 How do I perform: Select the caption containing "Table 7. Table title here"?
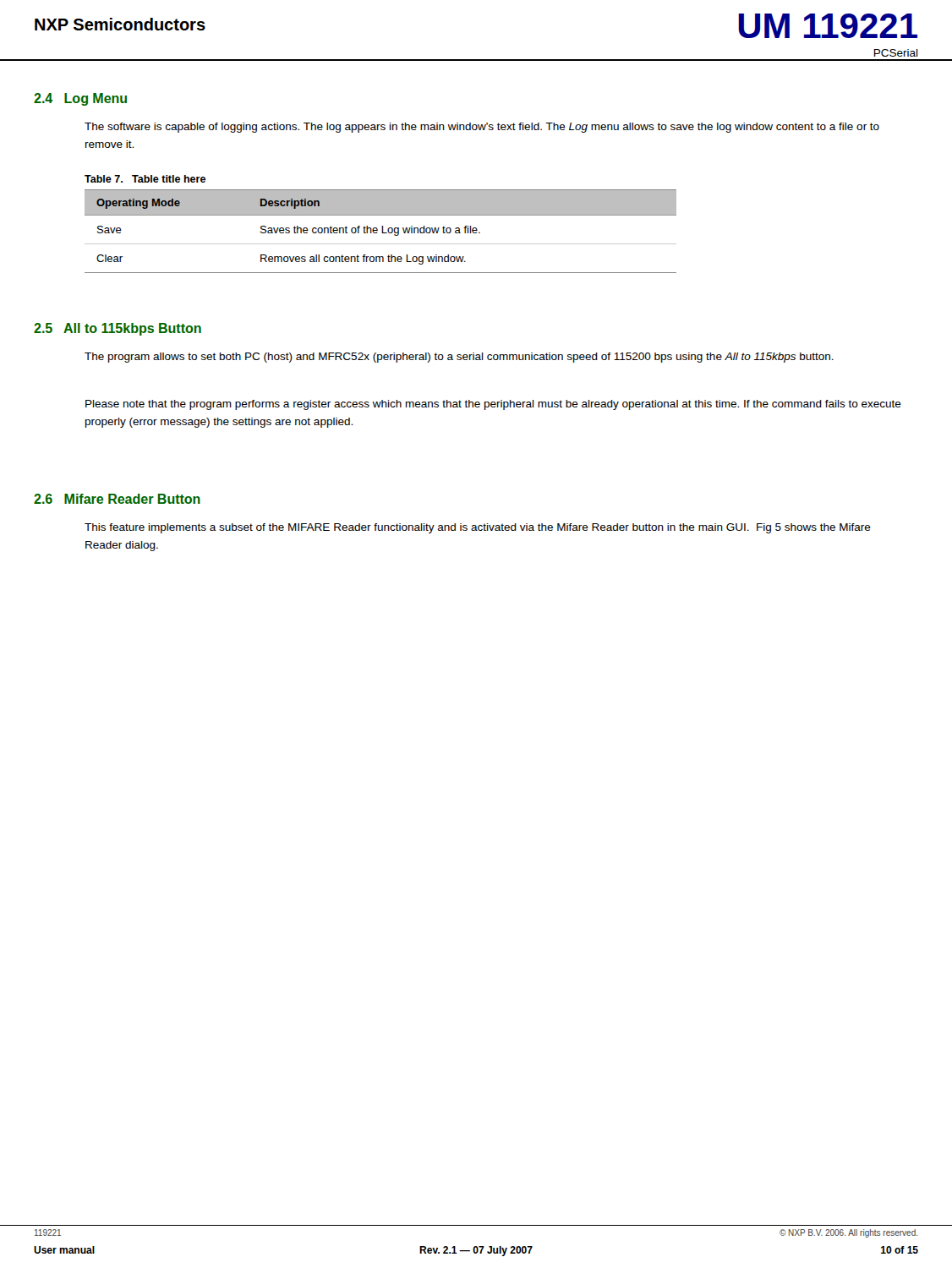[x=145, y=179]
